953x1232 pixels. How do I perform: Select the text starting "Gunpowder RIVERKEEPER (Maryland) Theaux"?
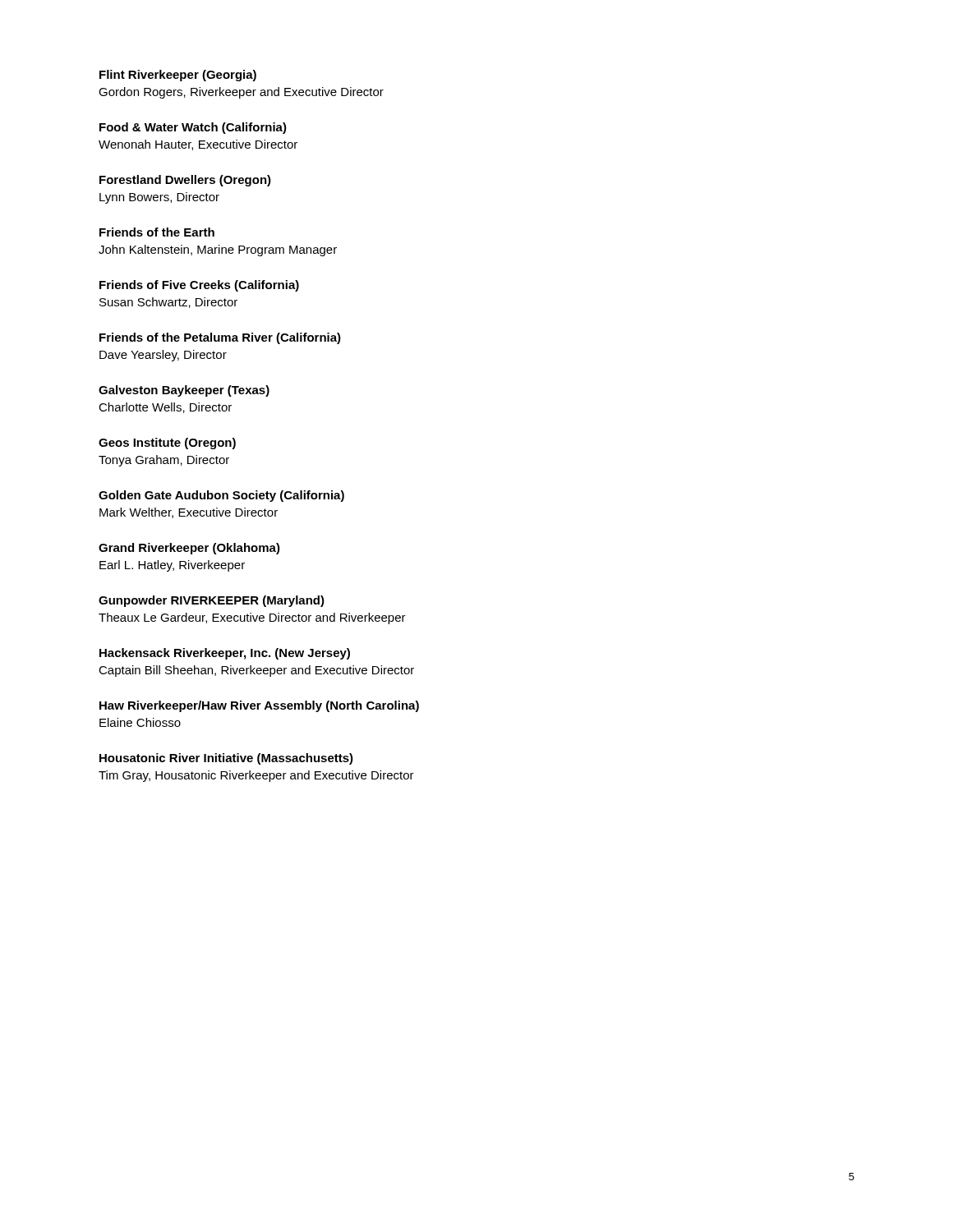[212, 601]
